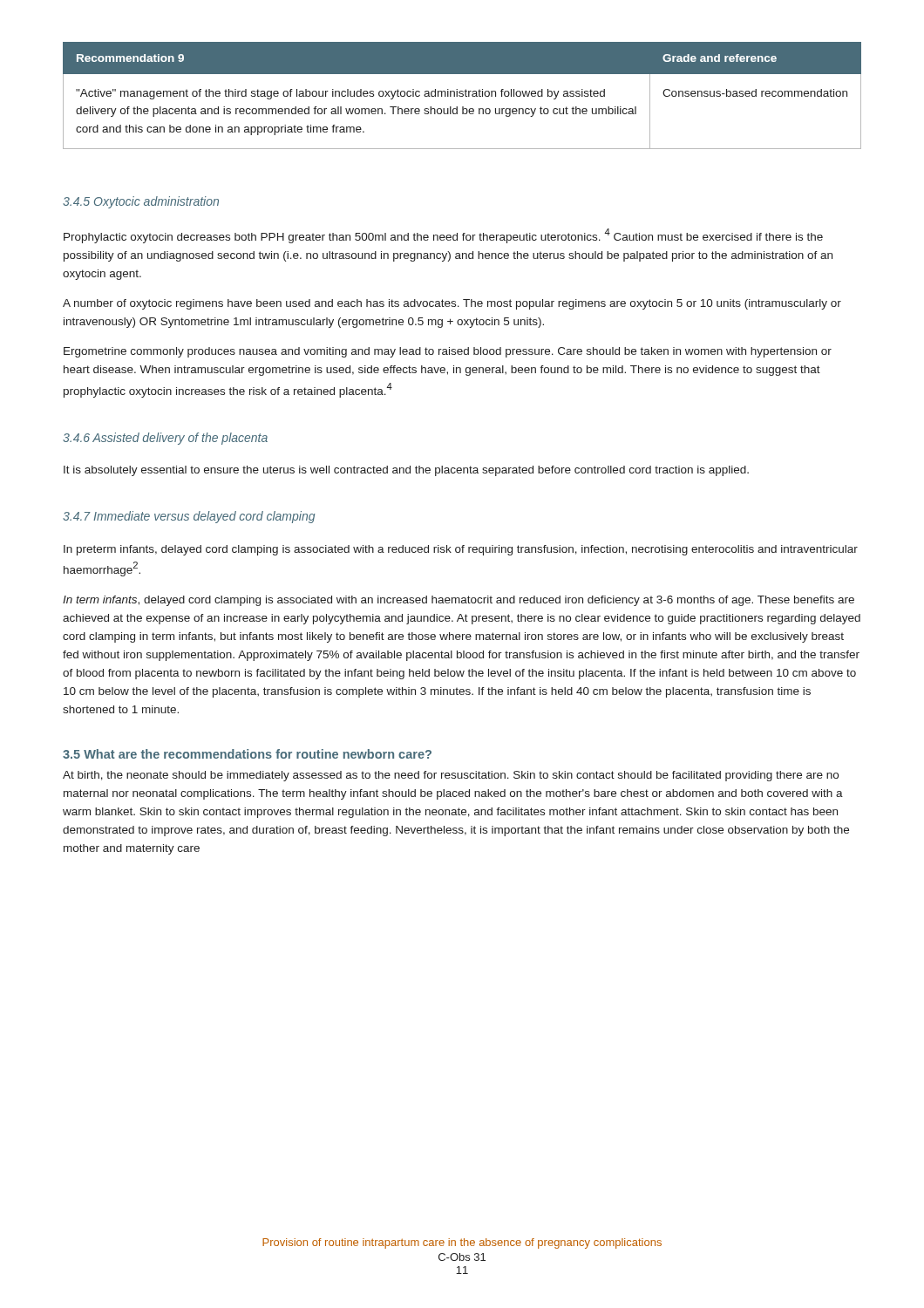
Task: Where does it say "3.4.7 Immediate versus delayed cord clamping"?
Action: 189,516
